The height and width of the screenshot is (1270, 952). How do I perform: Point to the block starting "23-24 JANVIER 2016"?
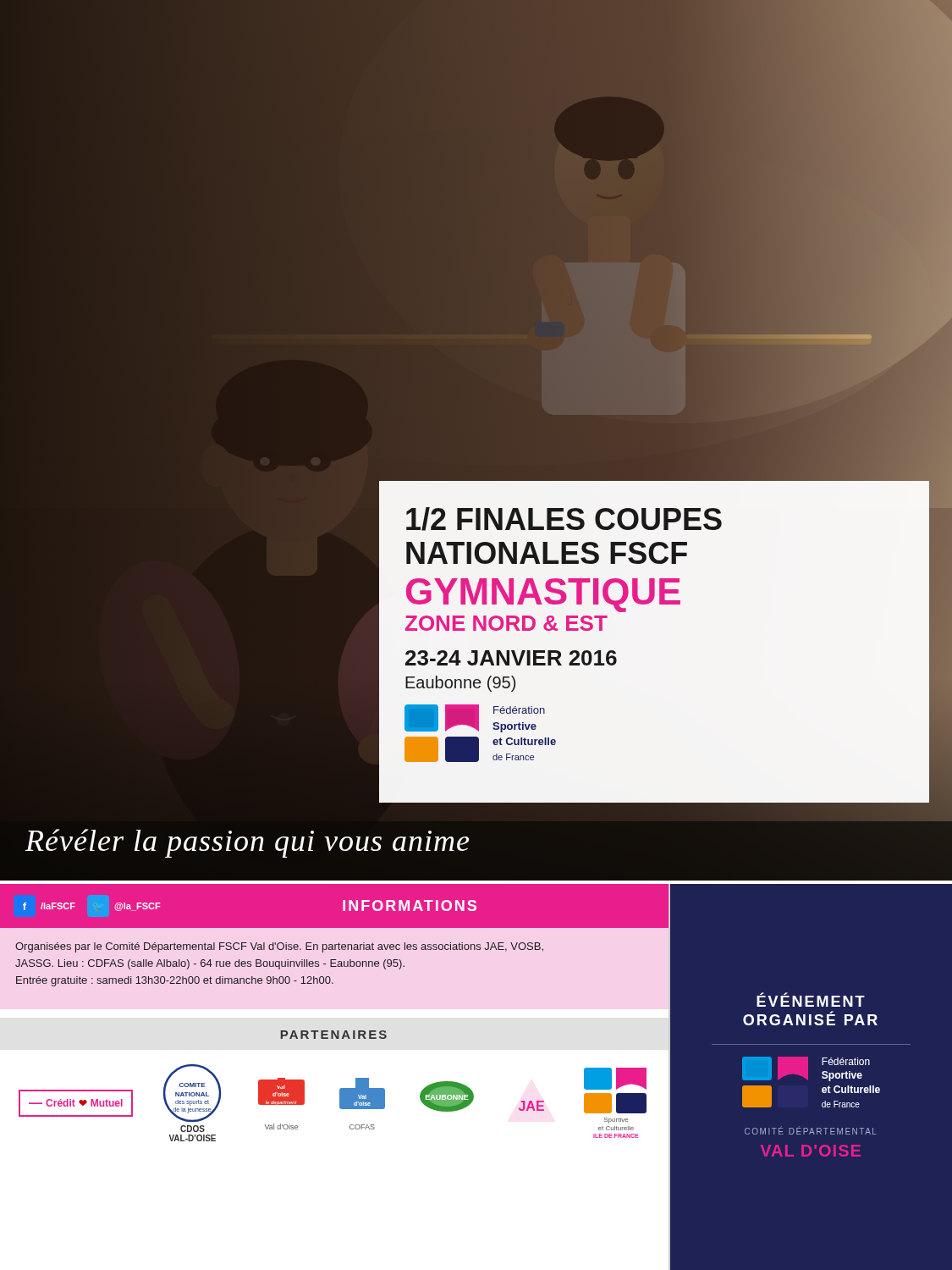pos(511,658)
